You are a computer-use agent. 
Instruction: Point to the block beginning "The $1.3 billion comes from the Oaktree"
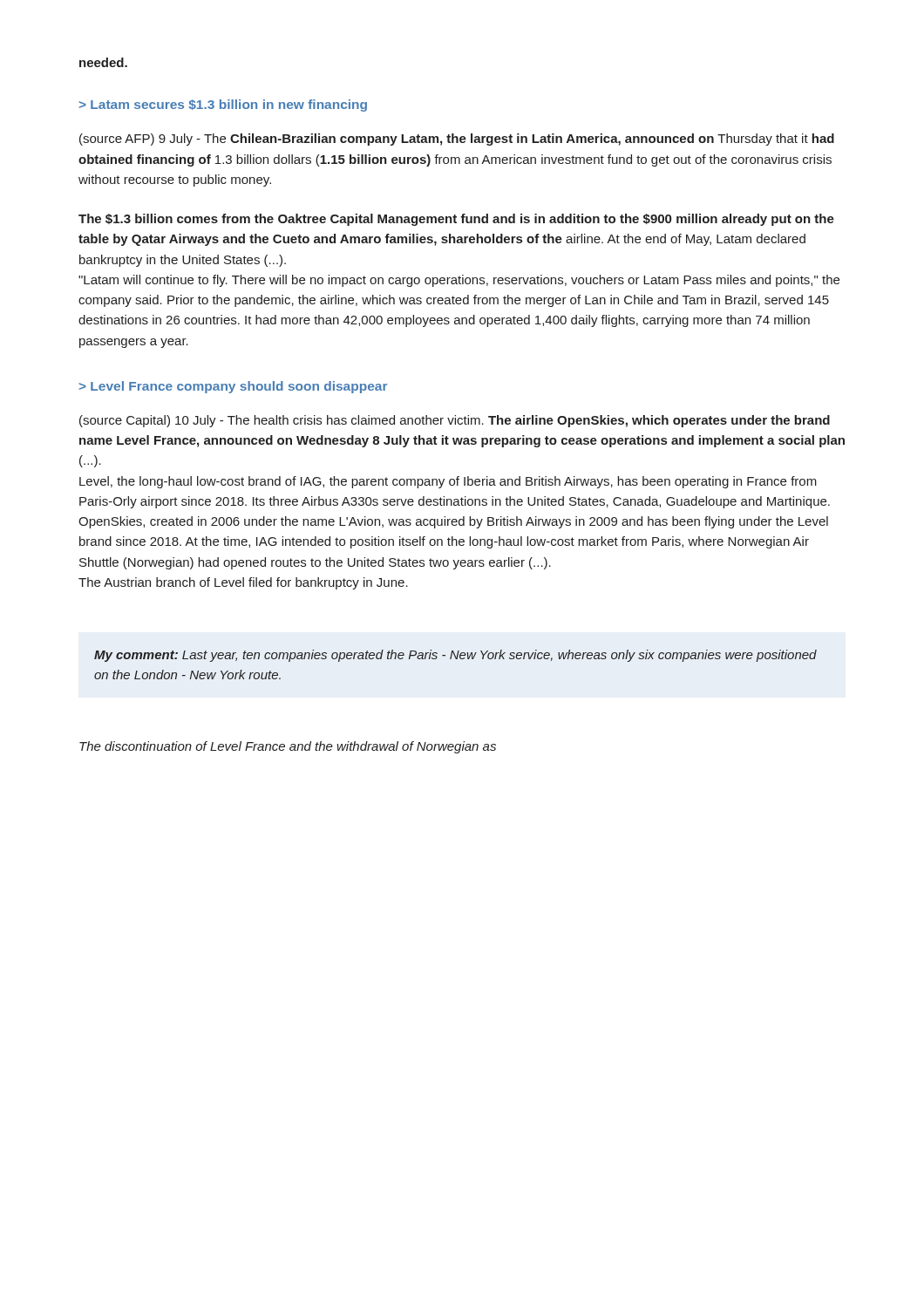click(x=459, y=279)
